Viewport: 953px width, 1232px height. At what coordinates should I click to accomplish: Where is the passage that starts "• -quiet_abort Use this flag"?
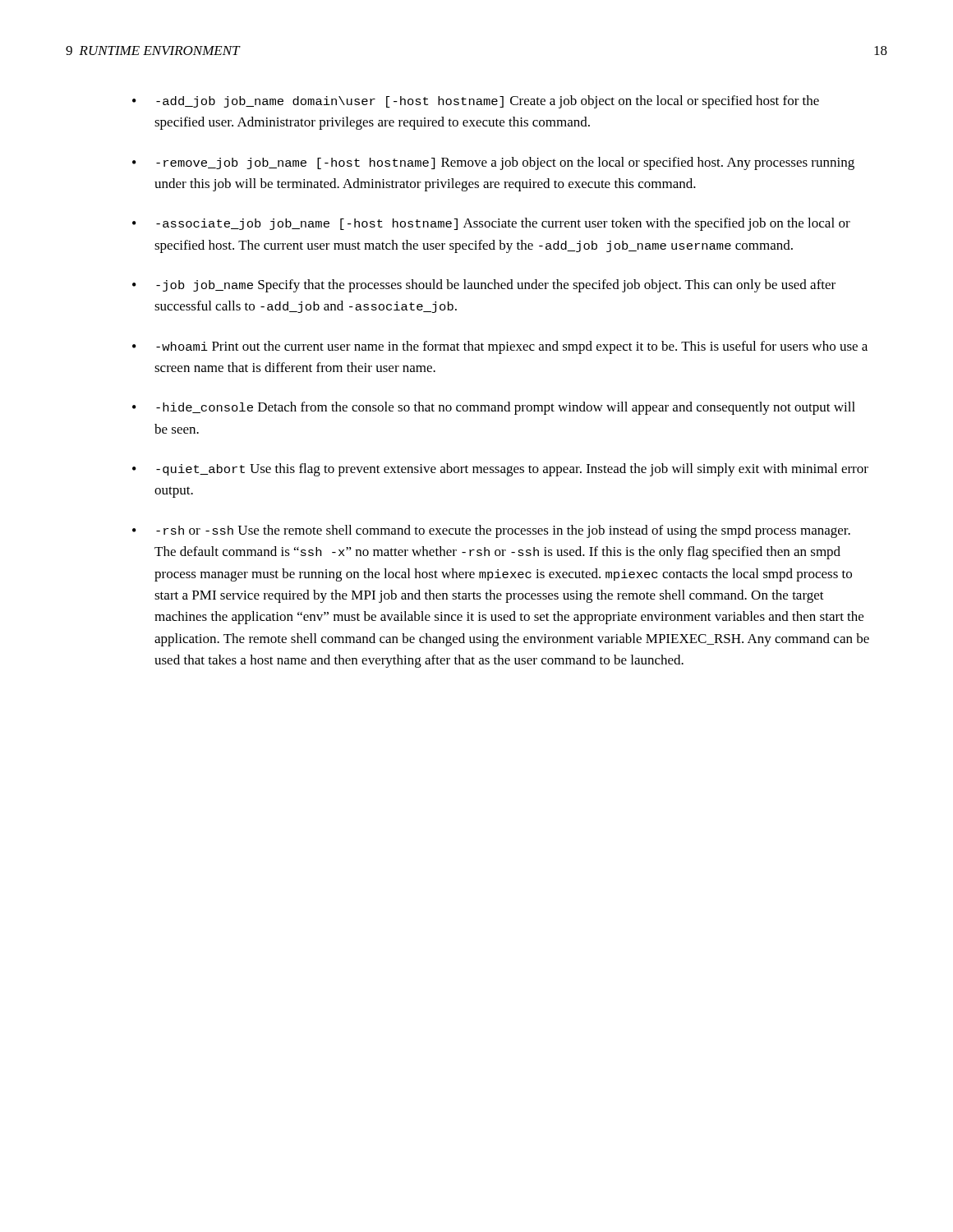point(501,480)
